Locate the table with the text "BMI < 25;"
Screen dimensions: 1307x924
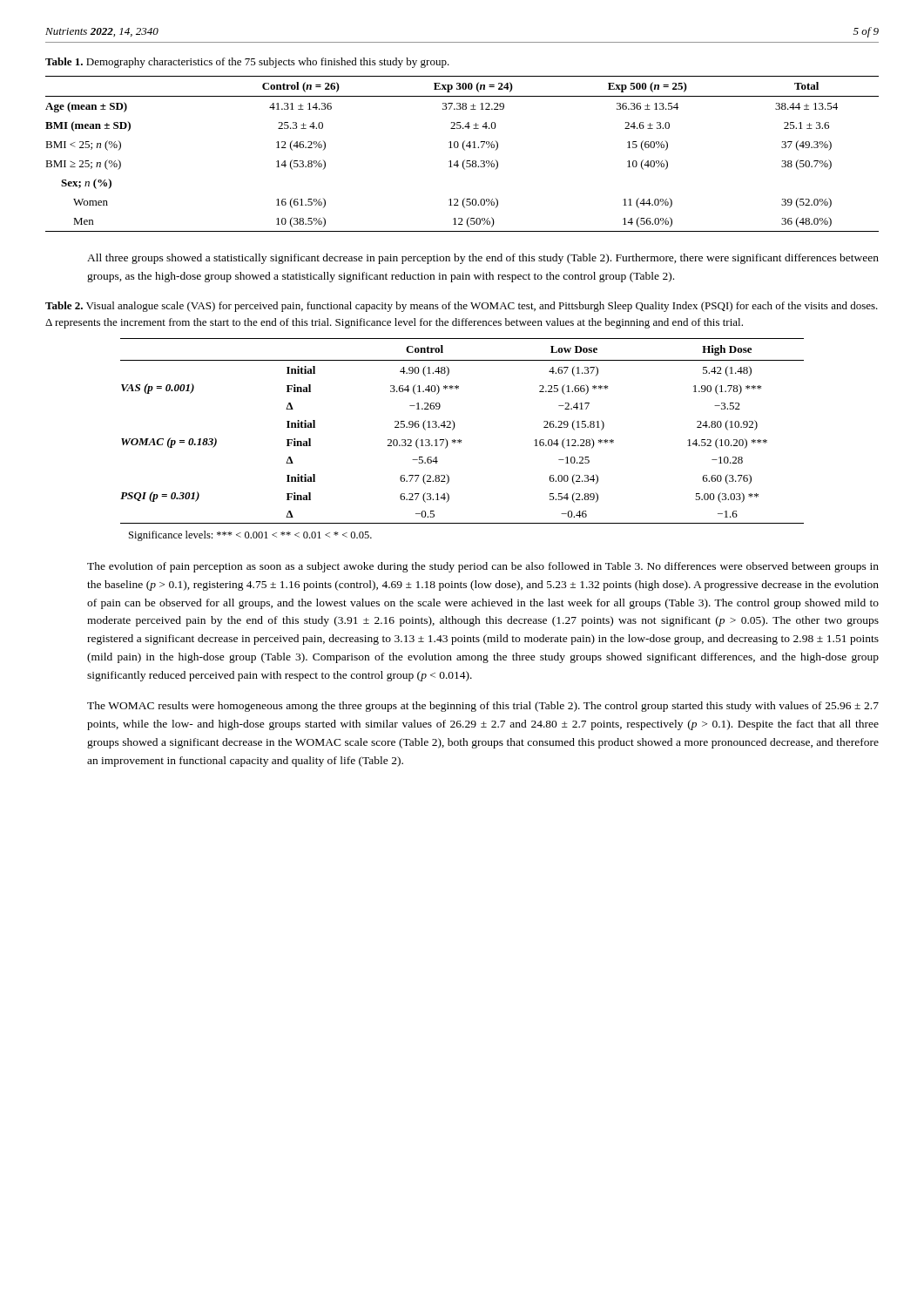point(462,154)
